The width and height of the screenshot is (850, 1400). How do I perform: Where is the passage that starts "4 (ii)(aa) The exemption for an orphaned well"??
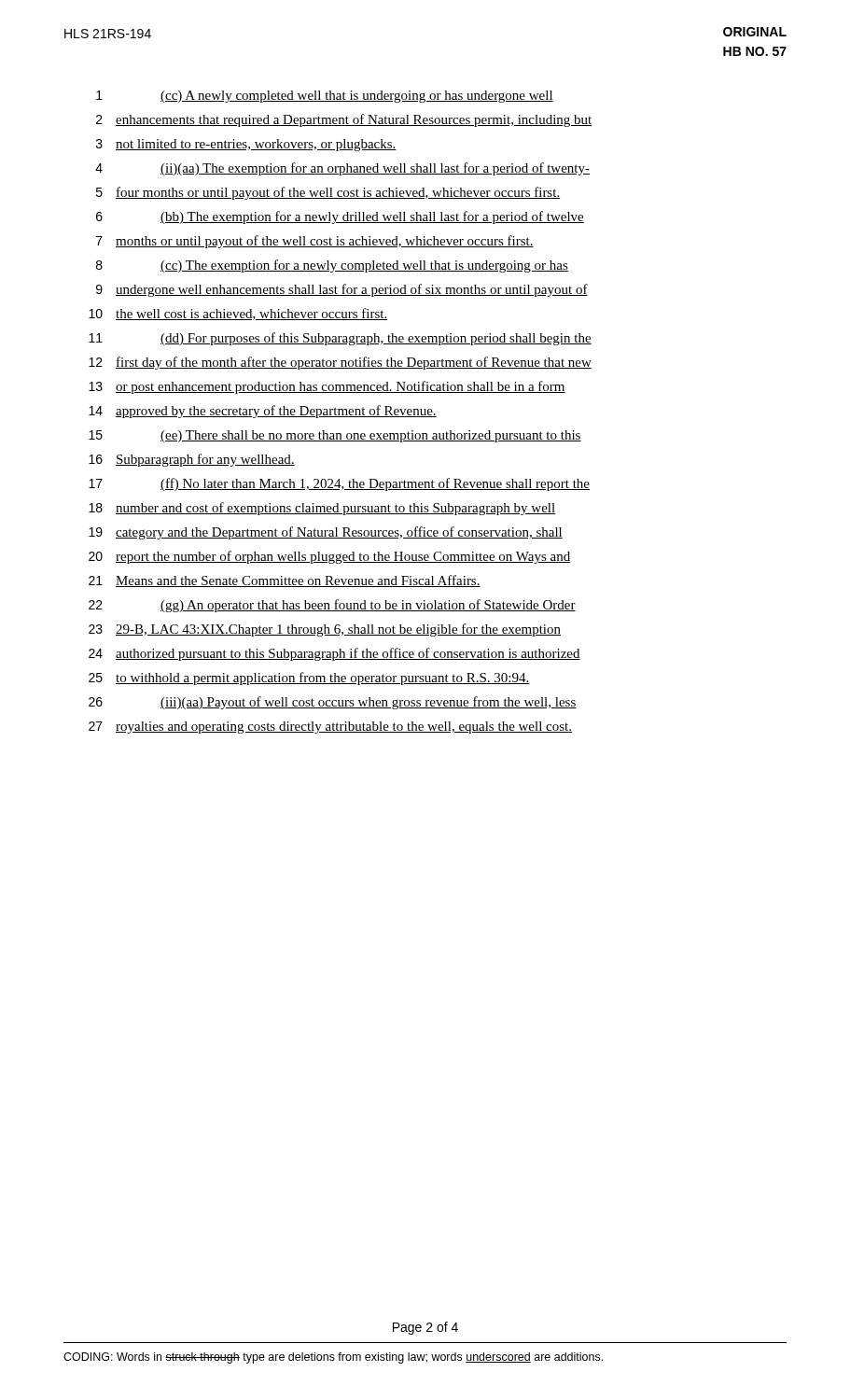coord(425,168)
